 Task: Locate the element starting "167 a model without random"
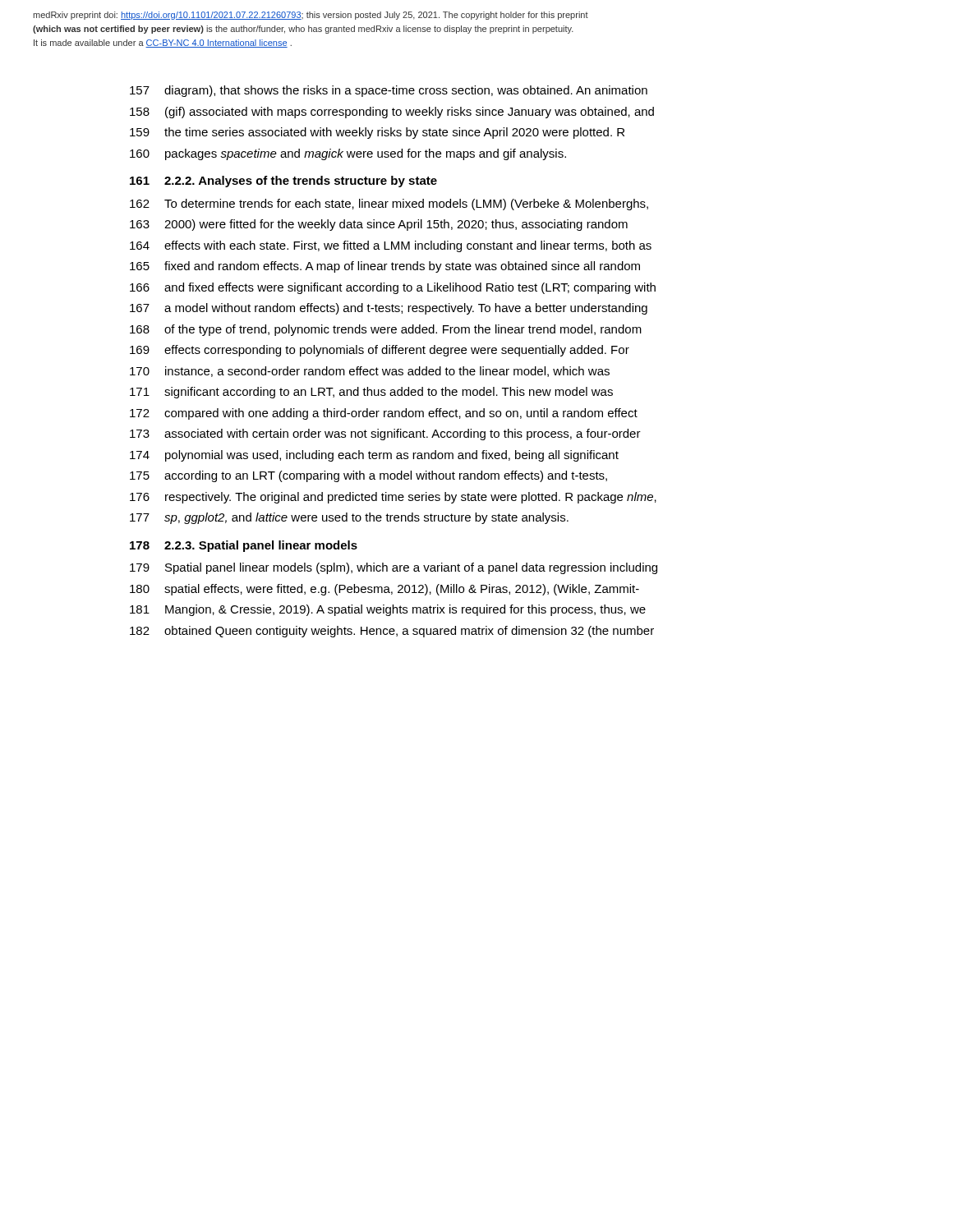[x=476, y=308]
